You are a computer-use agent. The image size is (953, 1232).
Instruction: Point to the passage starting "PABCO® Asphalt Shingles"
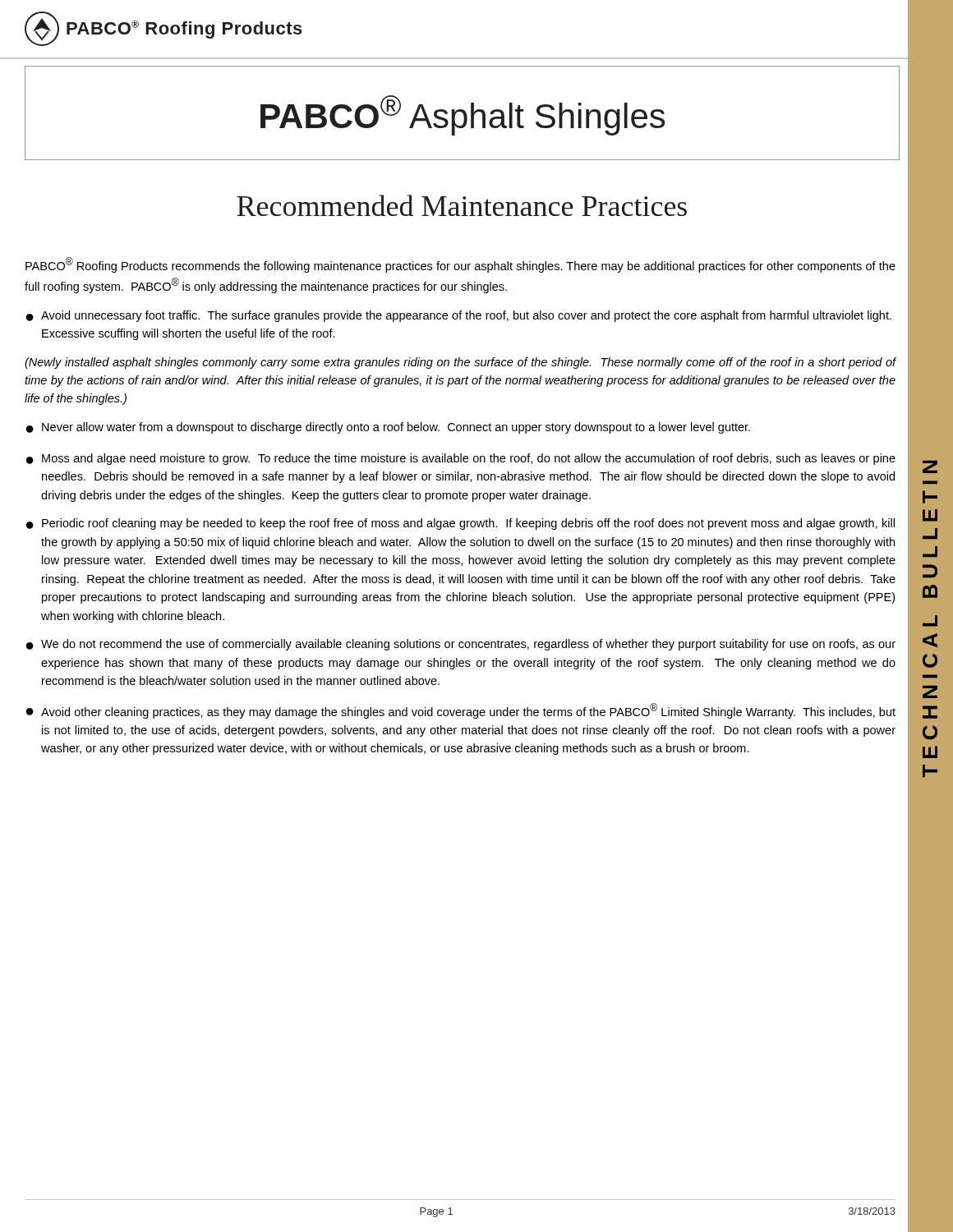462,113
